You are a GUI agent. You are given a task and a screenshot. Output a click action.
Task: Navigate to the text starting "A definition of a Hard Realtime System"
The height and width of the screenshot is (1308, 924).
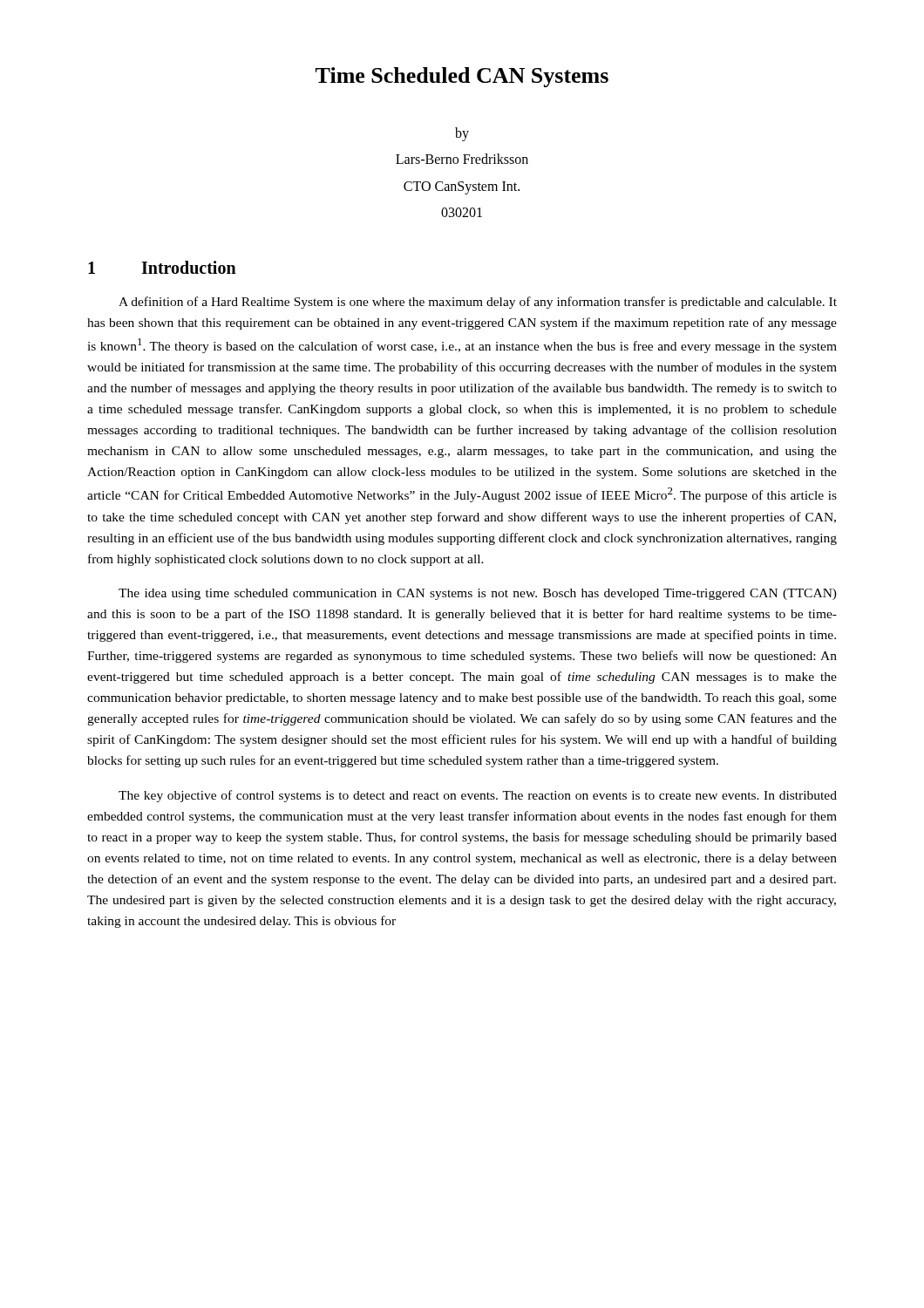point(462,611)
